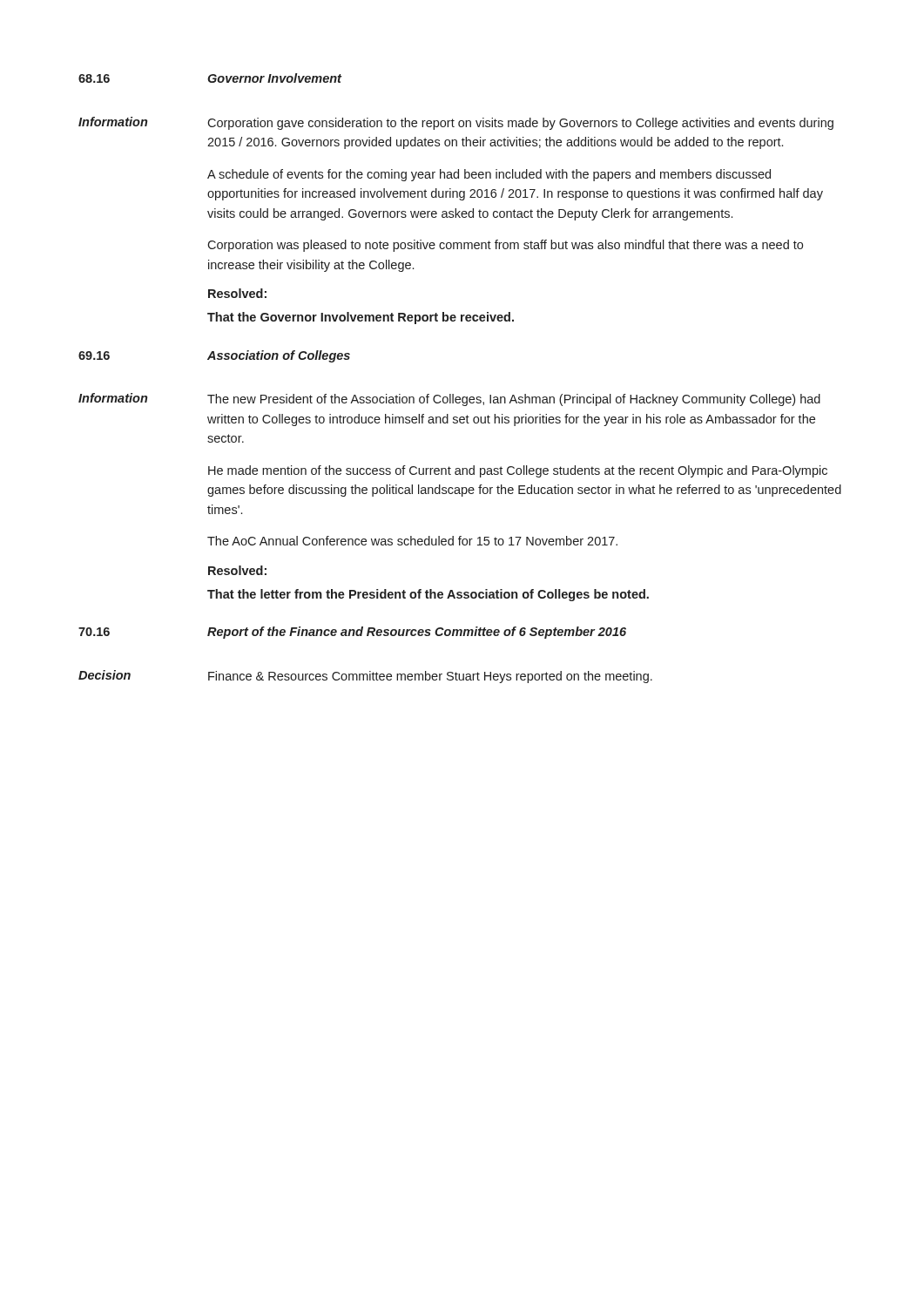The width and height of the screenshot is (924, 1307).
Task: Where is the passage that starts "That the Governor"?
Action: point(361,317)
